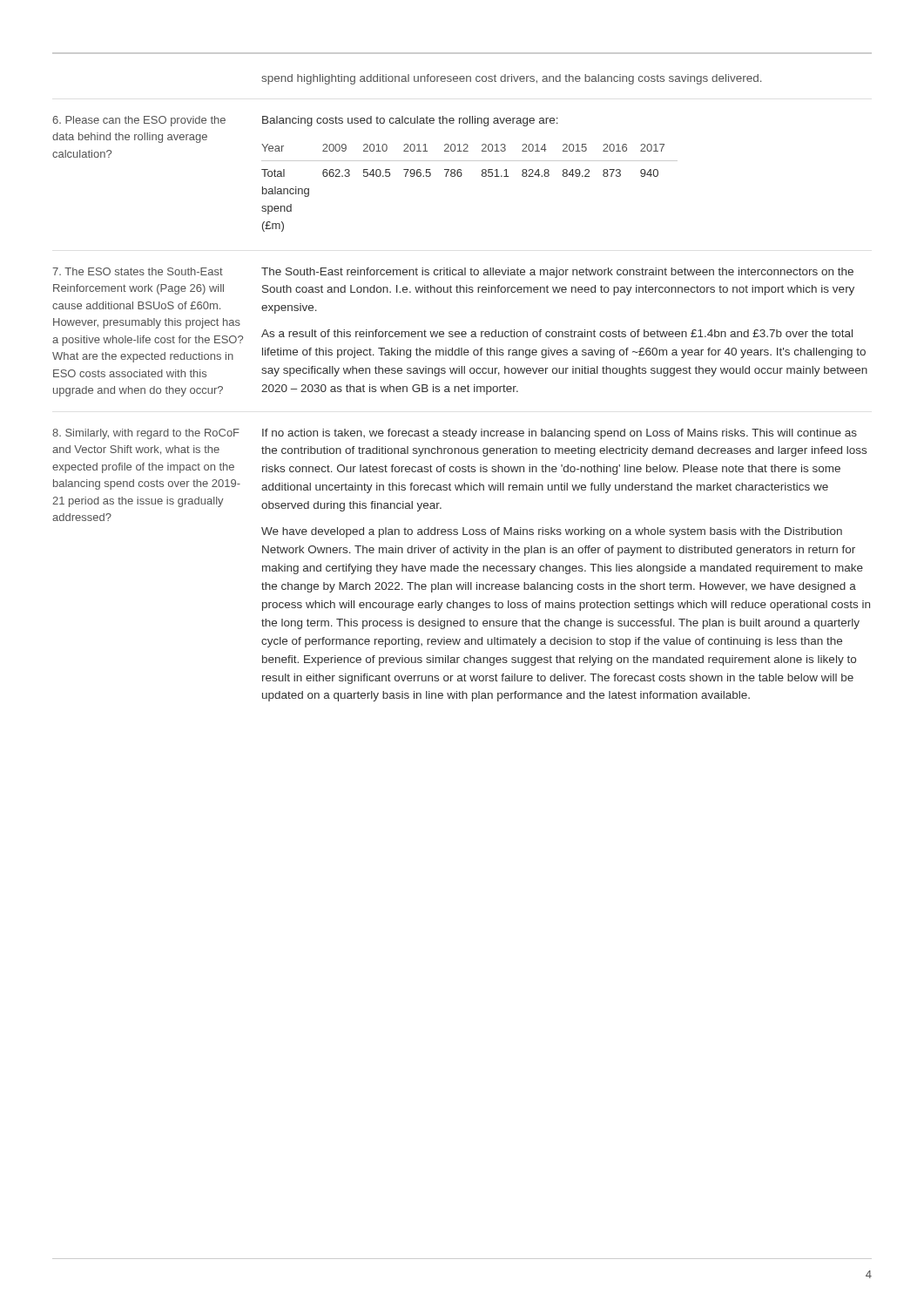
Task: Click on the element starting "spend highlighting additional unforeseen cost drivers, and the"
Action: click(567, 79)
